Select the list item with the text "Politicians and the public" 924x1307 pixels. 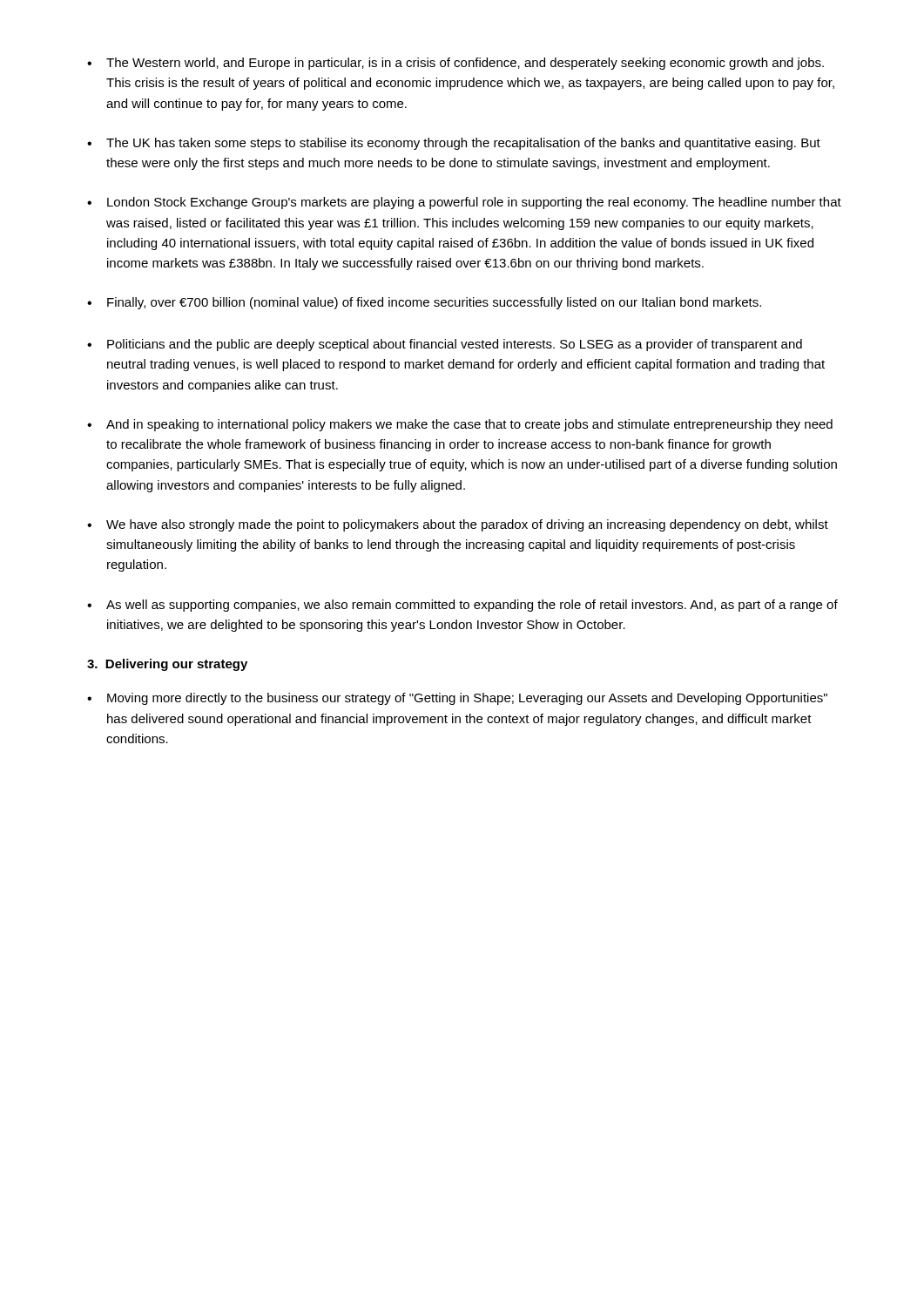click(464, 364)
